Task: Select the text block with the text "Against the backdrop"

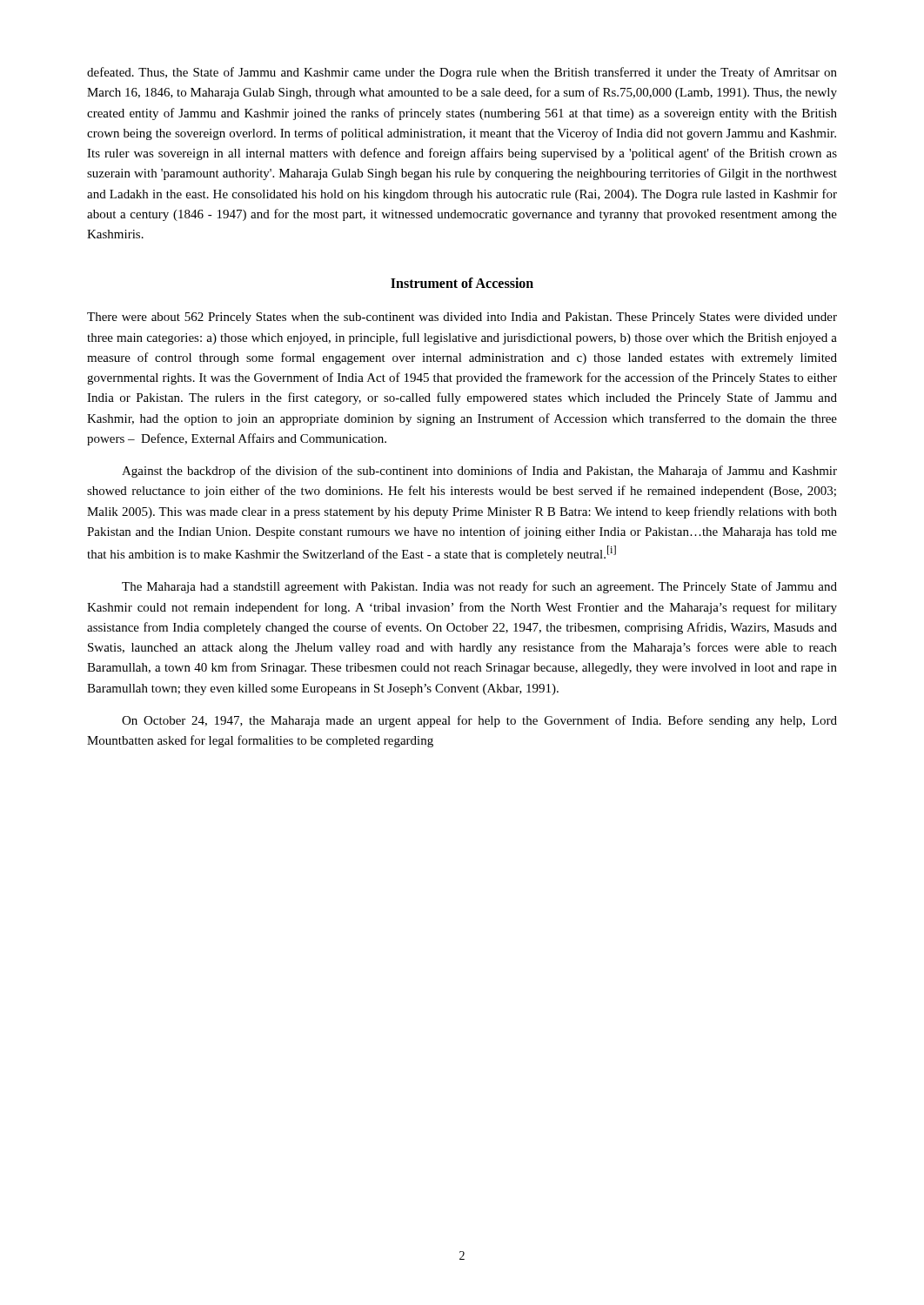Action: pyautogui.click(x=462, y=512)
